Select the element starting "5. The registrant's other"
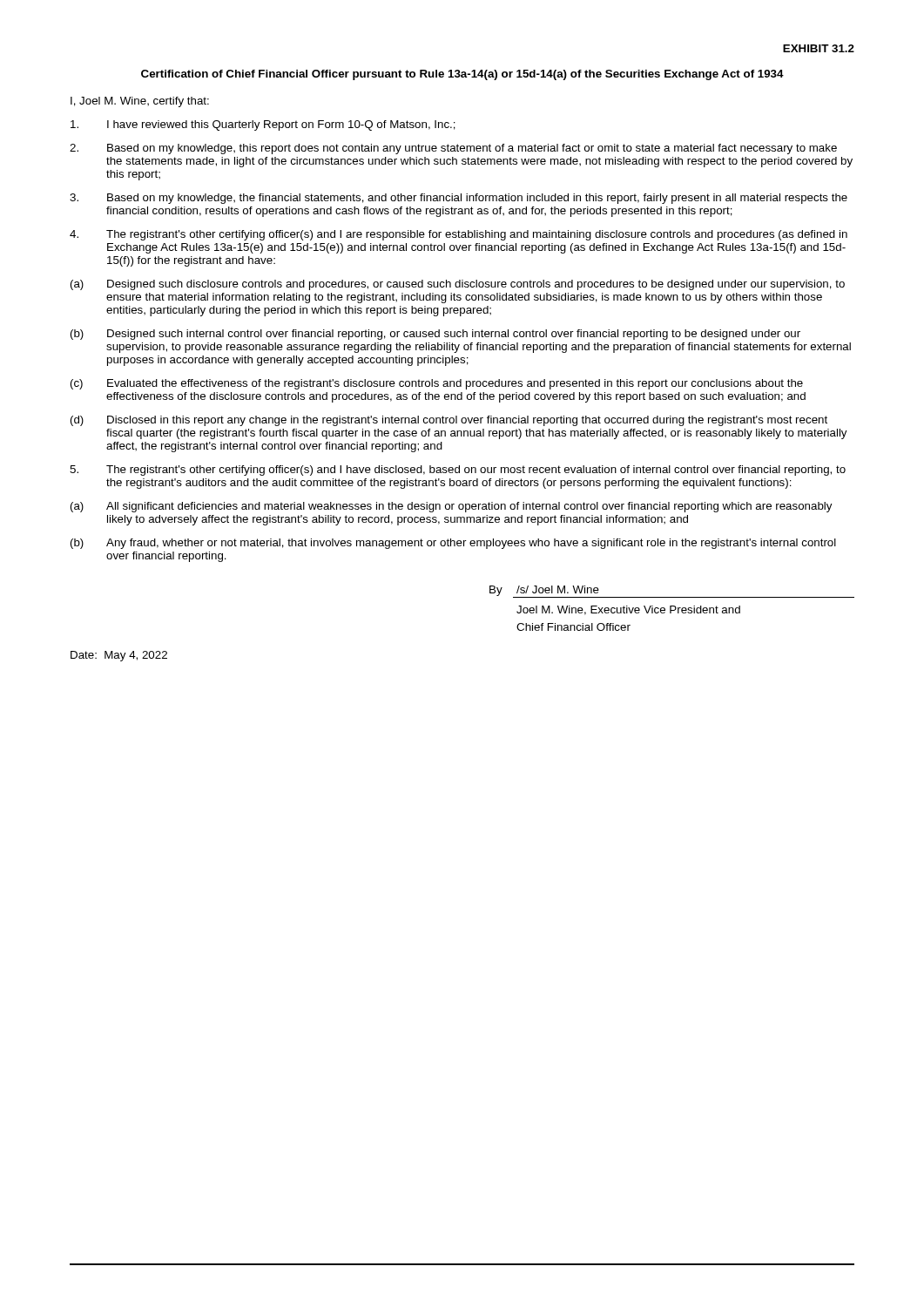924x1307 pixels. coord(462,476)
